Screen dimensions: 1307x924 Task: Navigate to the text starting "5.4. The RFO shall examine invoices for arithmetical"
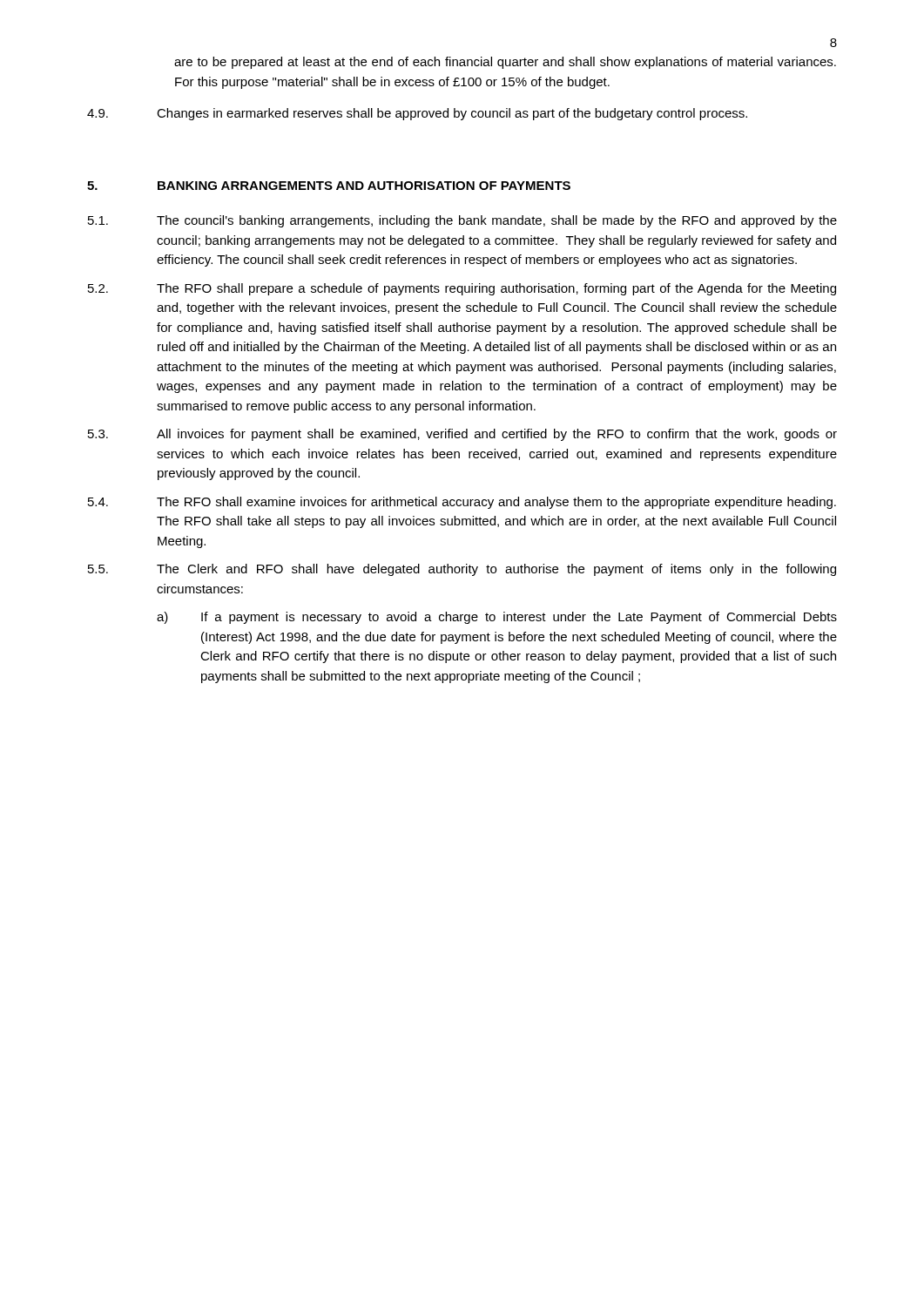pyautogui.click(x=462, y=521)
